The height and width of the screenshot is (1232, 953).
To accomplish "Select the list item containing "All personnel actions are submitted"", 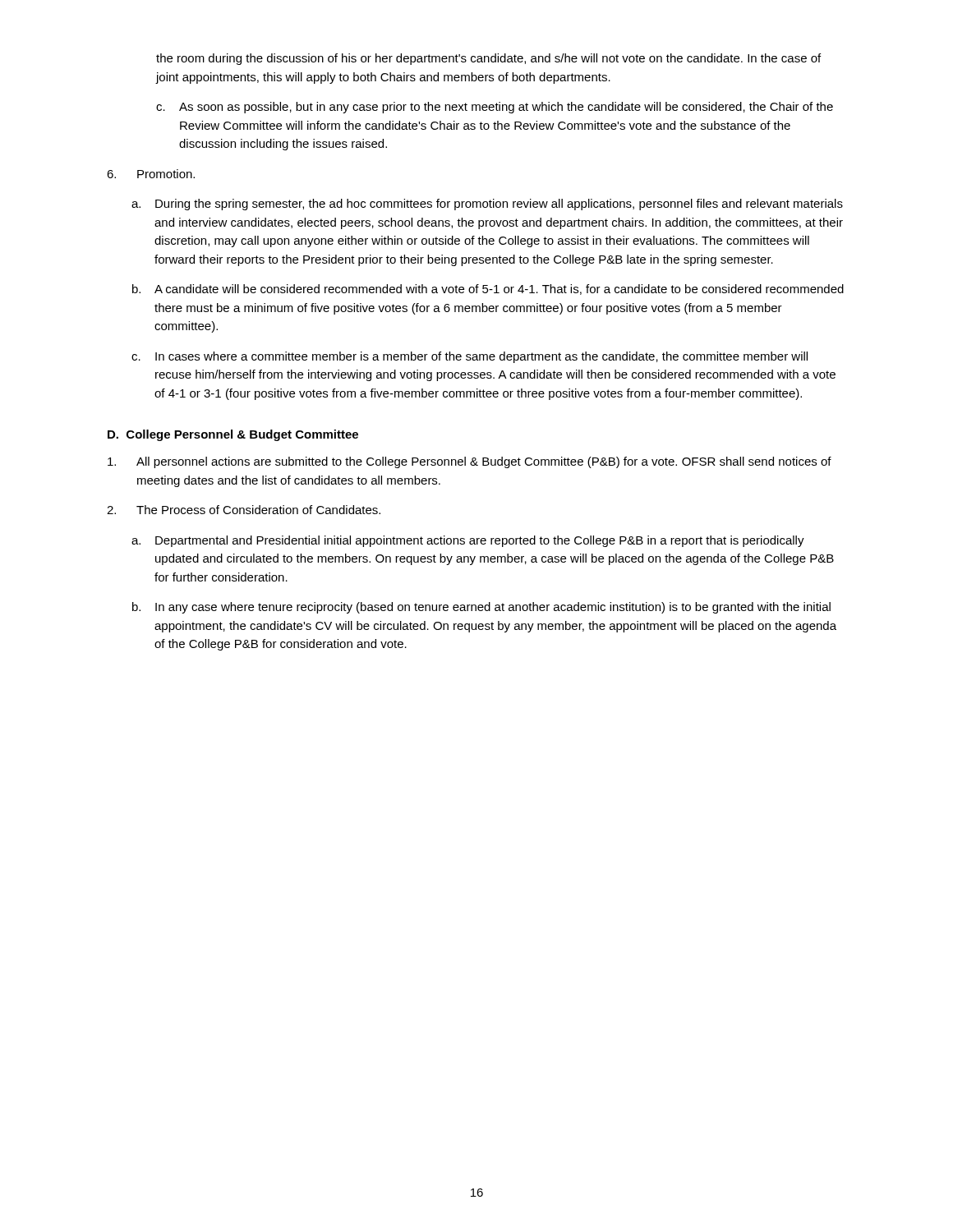I will point(476,471).
